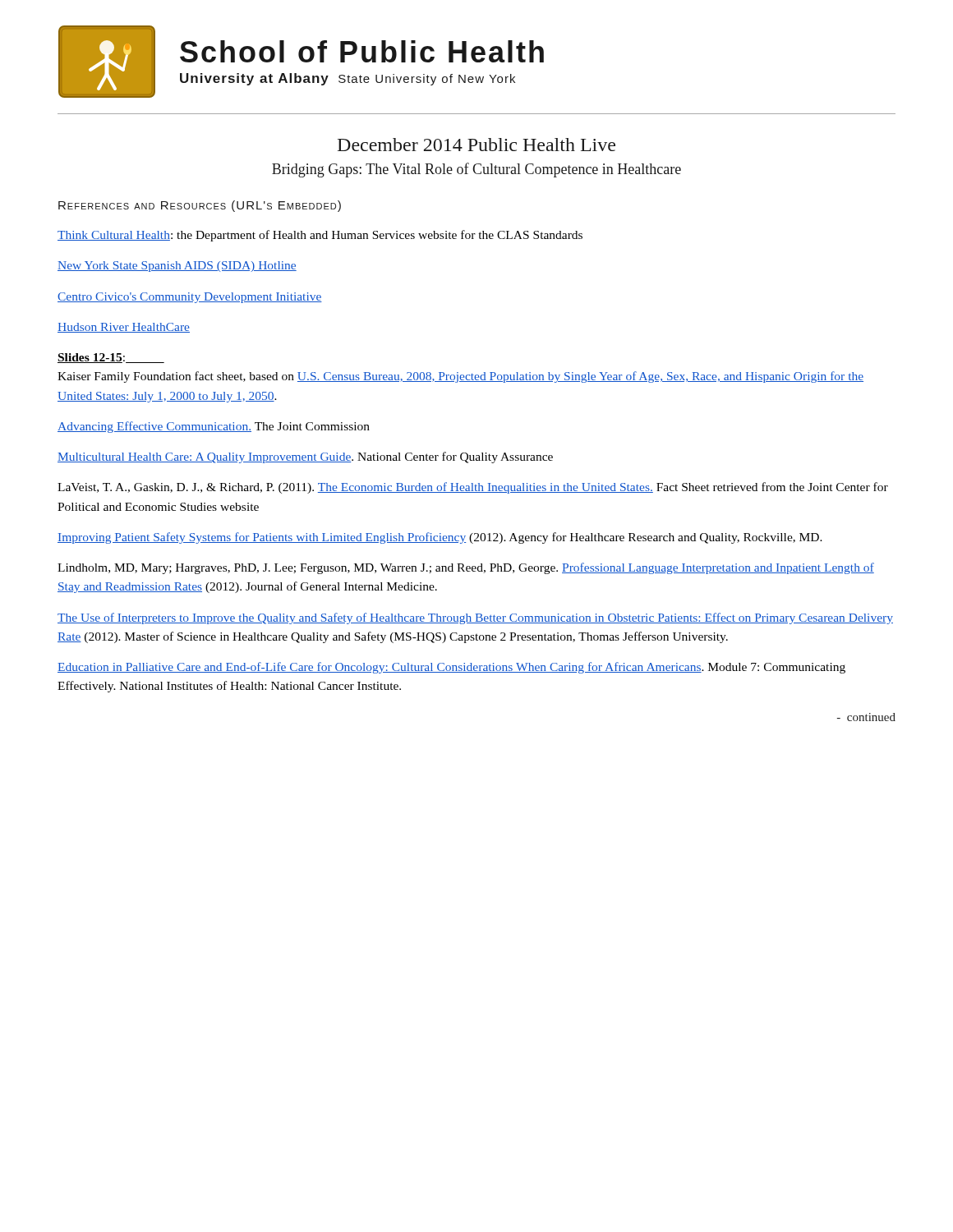
Task: Find the text block starting "Advancing Effective Communication. The"
Action: coord(214,426)
